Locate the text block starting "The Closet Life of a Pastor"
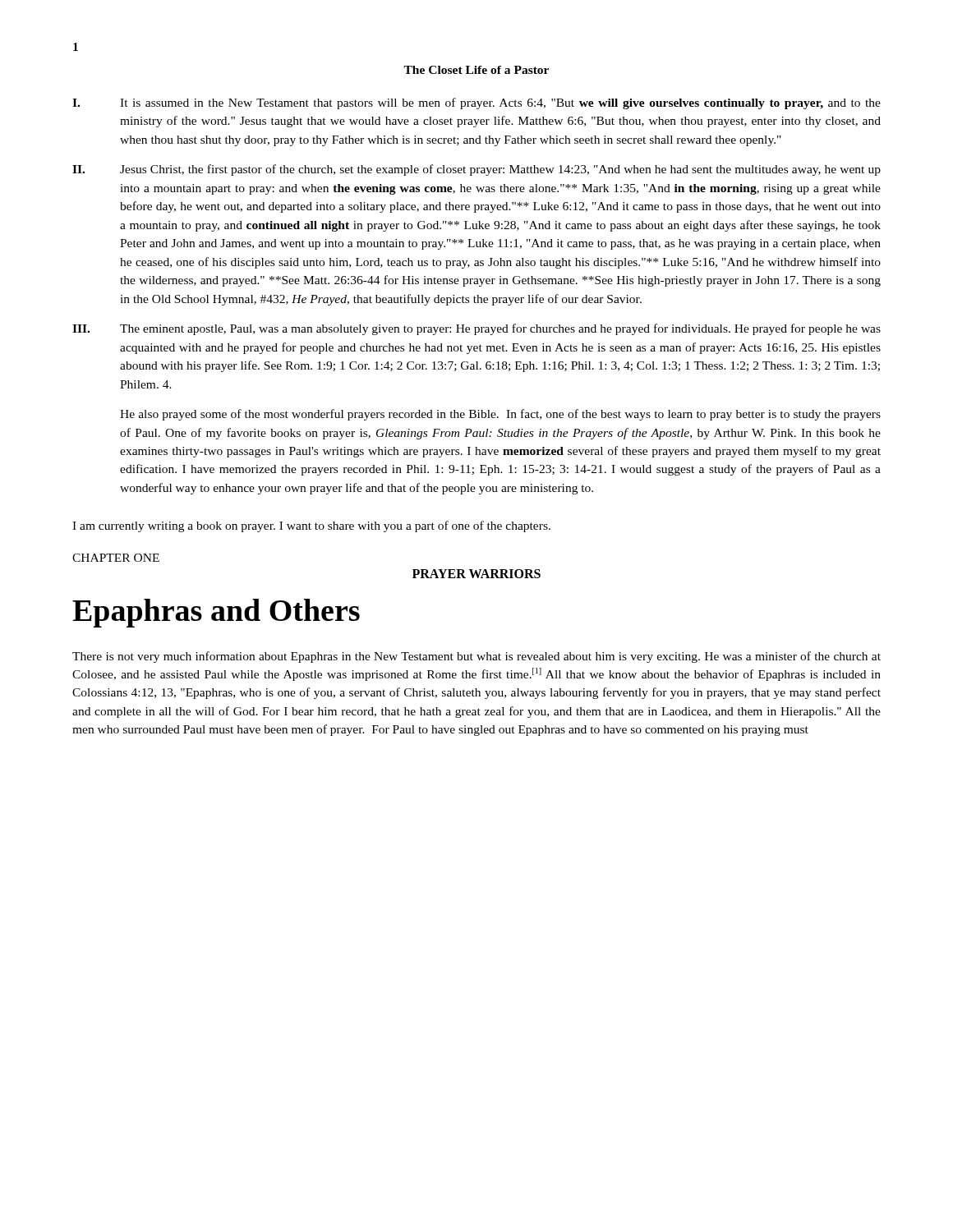Image resolution: width=953 pixels, height=1232 pixels. (x=476, y=69)
